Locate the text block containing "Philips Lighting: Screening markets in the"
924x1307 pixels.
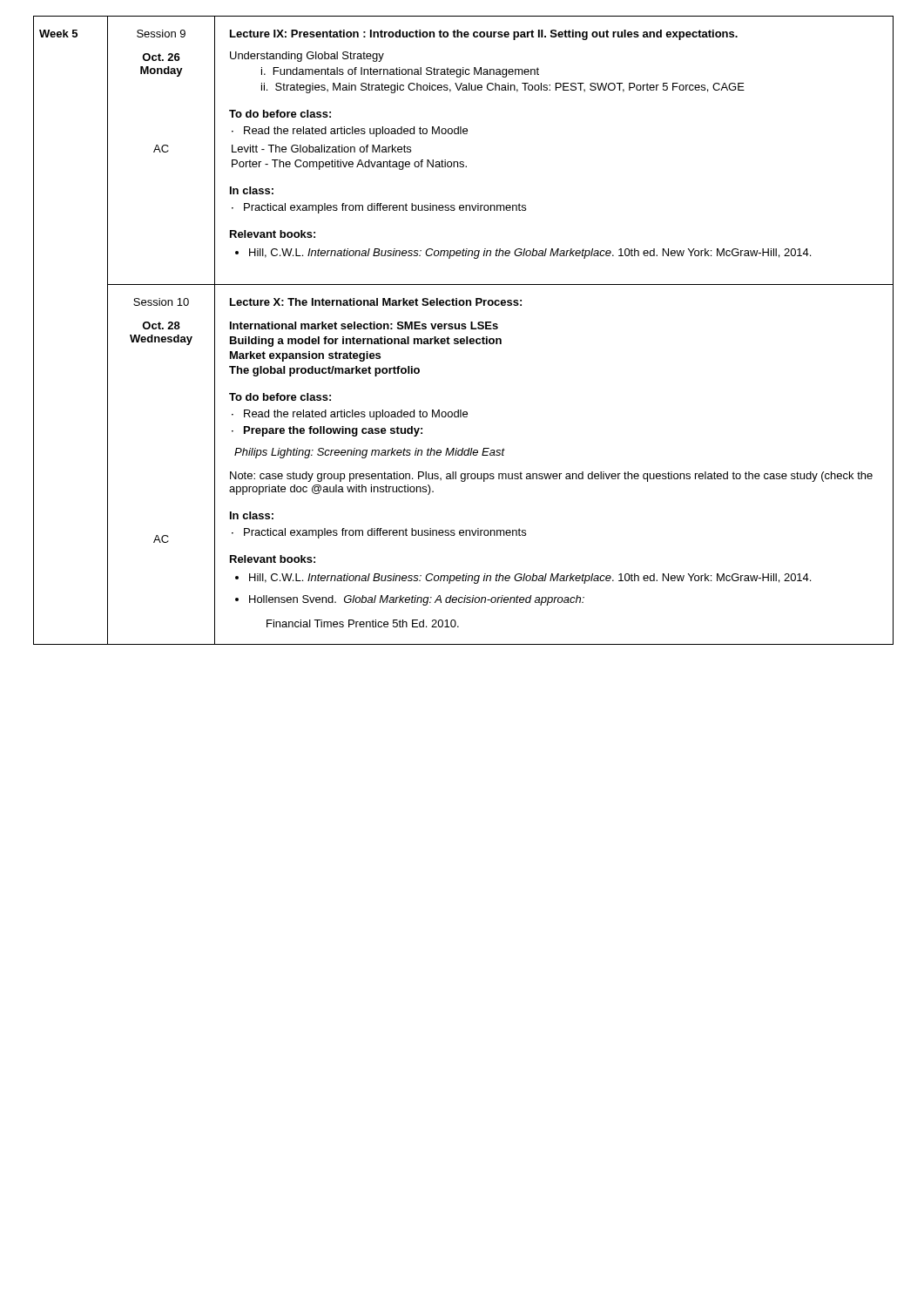click(369, 452)
